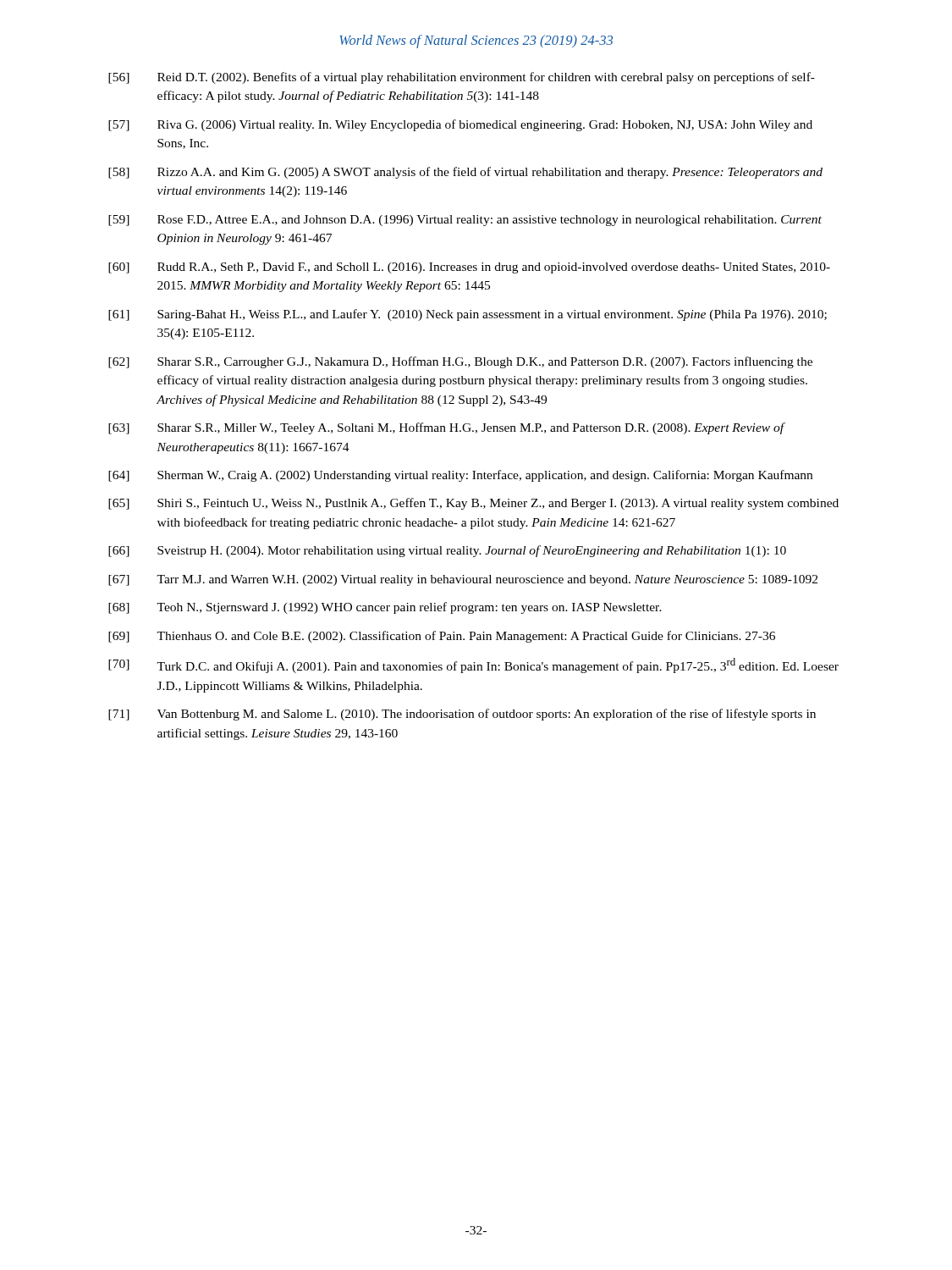Screen dimensions: 1270x952
Task: Select the passage starting "[61] Saring-Bahat H., Weiss"
Action: coord(476,324)
